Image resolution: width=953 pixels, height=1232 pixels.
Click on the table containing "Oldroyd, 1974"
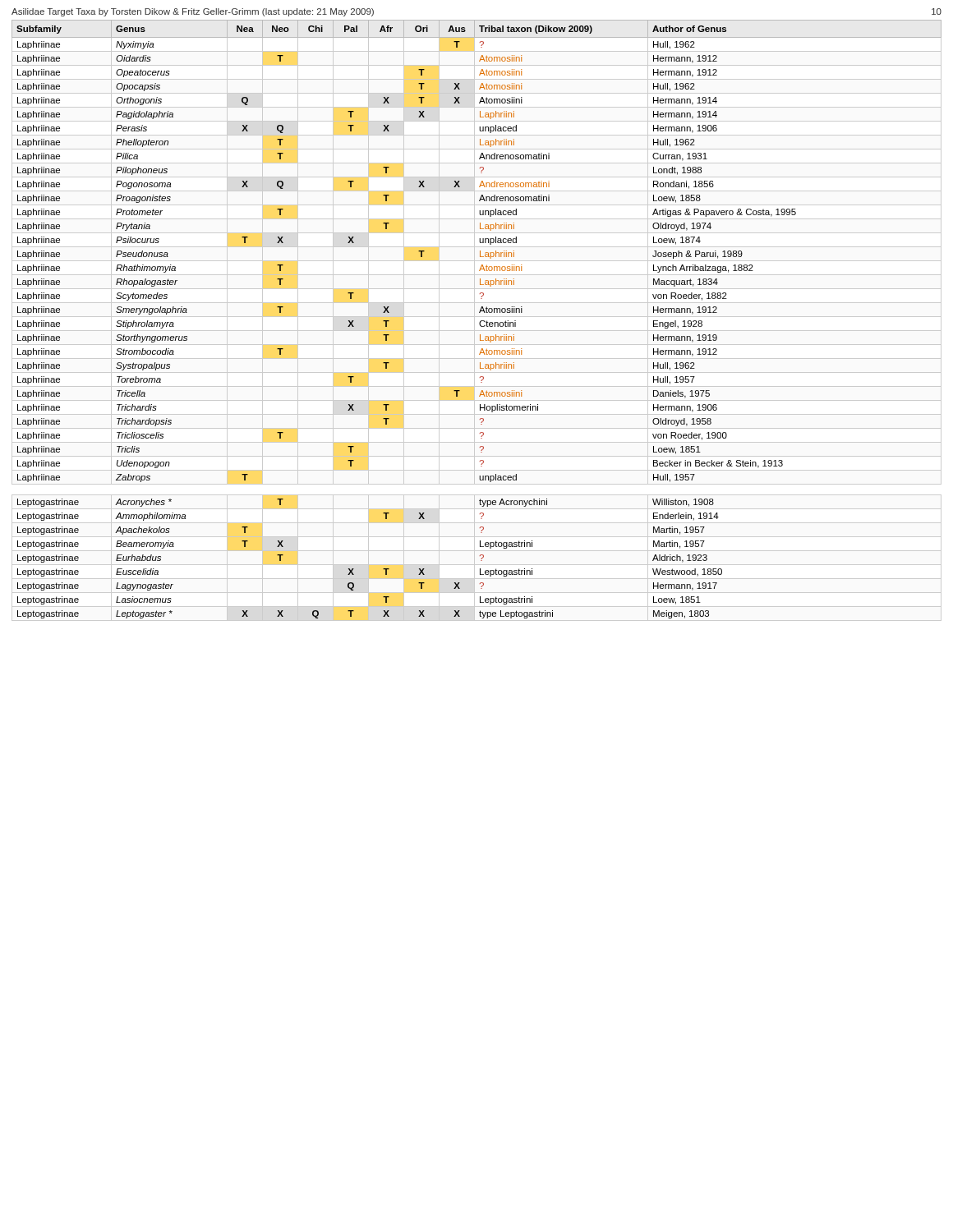(x=476, y=320)
